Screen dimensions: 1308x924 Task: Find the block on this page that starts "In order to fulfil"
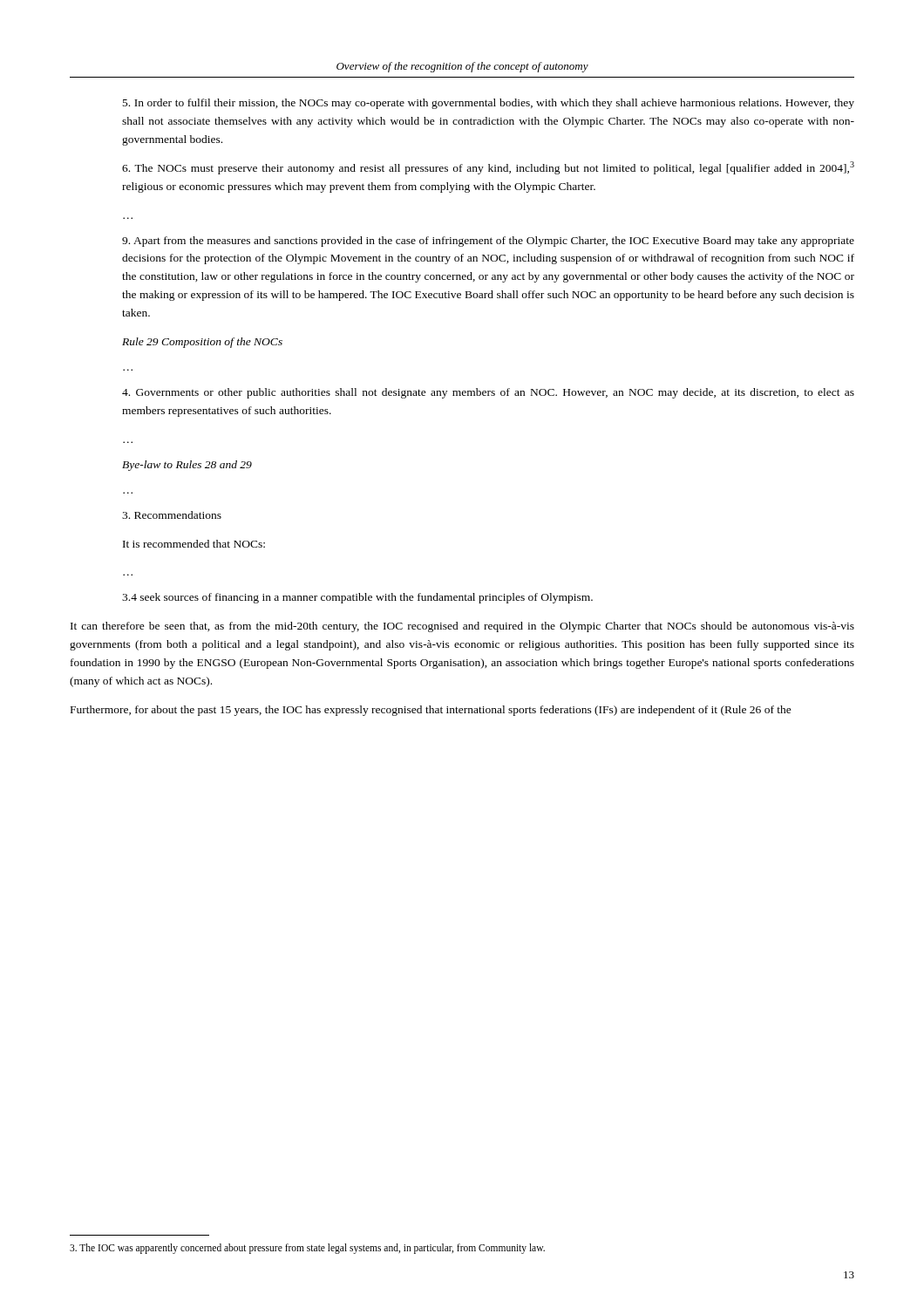488,121
